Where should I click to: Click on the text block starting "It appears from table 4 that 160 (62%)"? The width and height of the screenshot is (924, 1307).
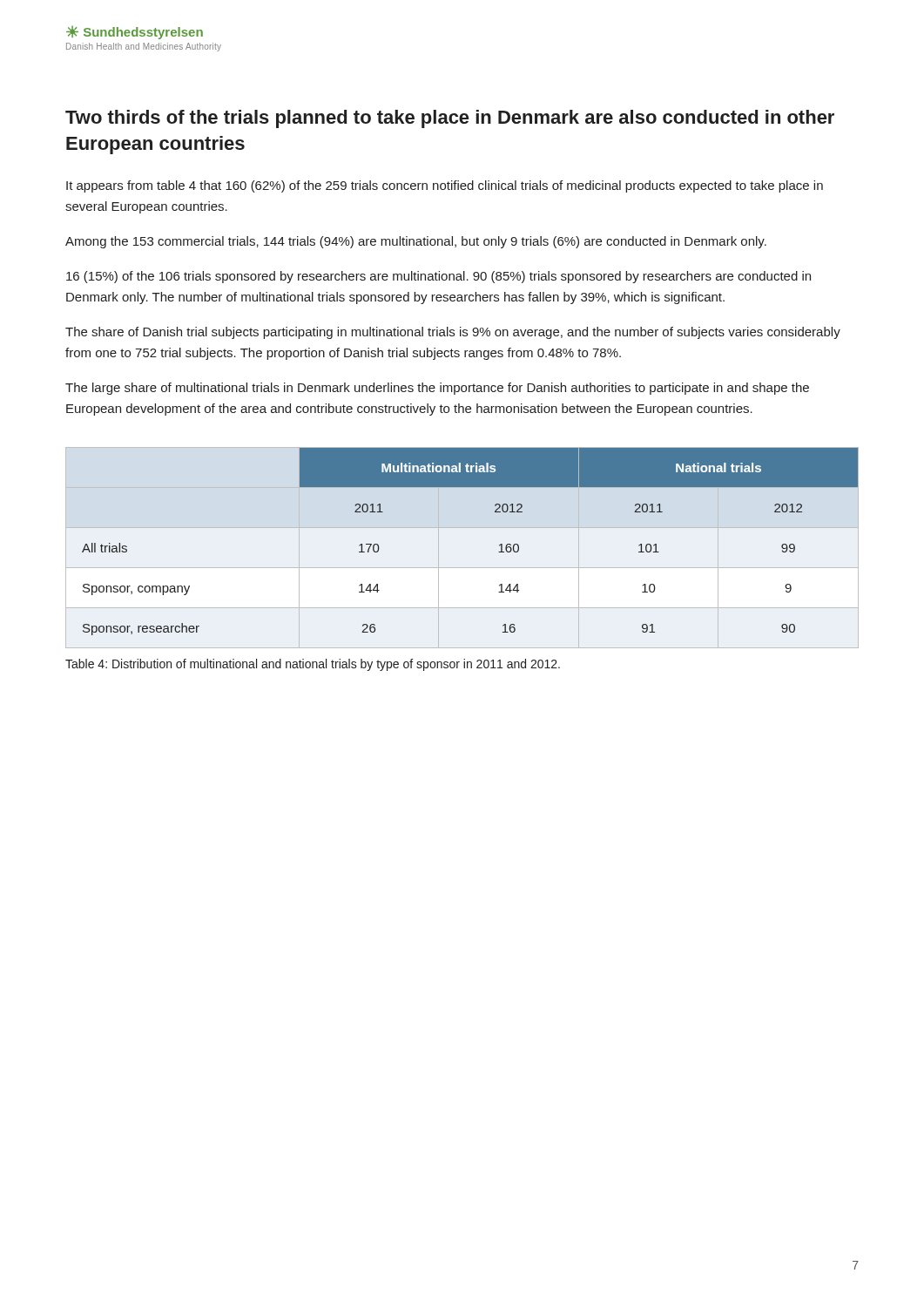(462, 196)
